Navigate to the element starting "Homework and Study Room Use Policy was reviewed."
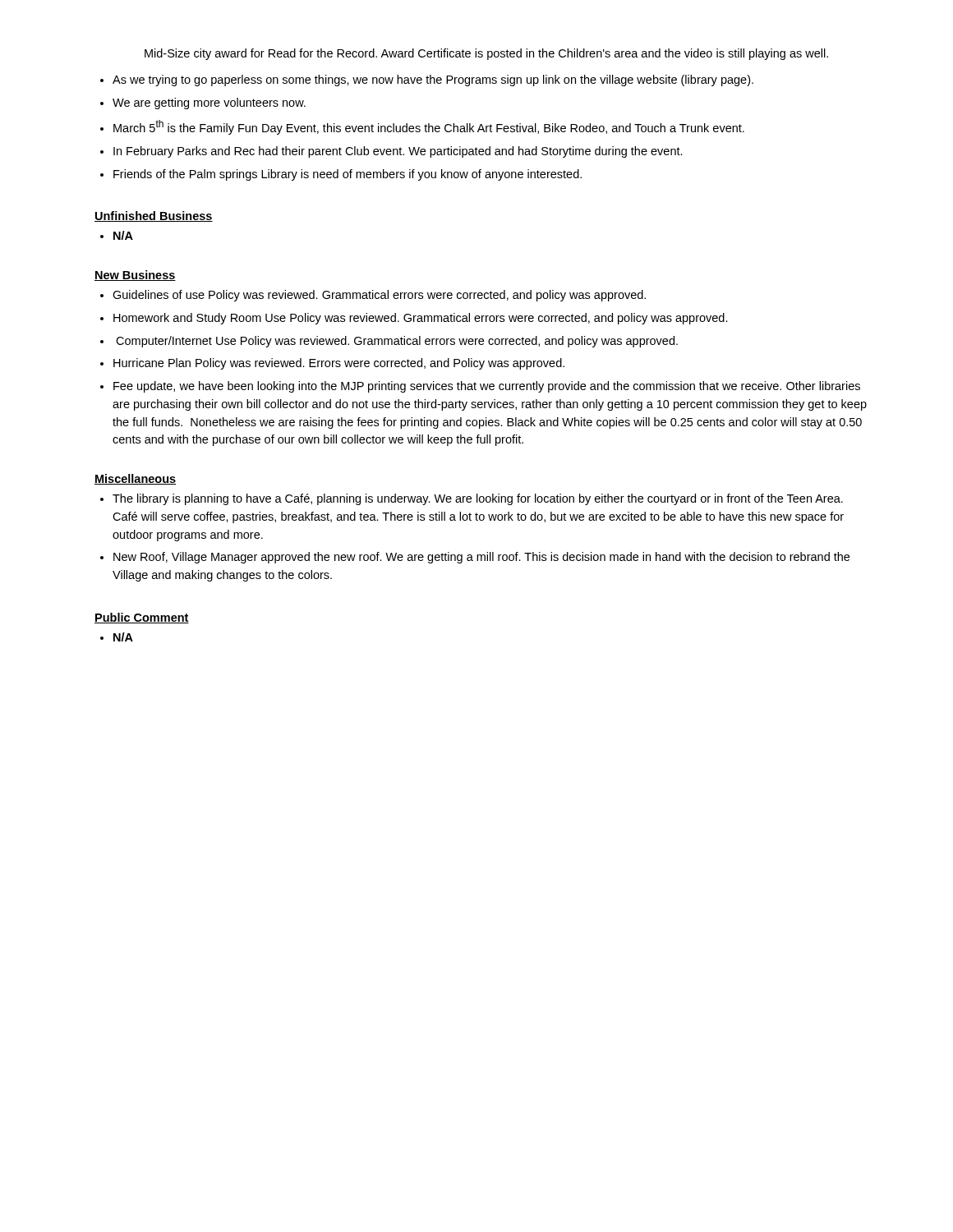 click(x=420, y=318)
